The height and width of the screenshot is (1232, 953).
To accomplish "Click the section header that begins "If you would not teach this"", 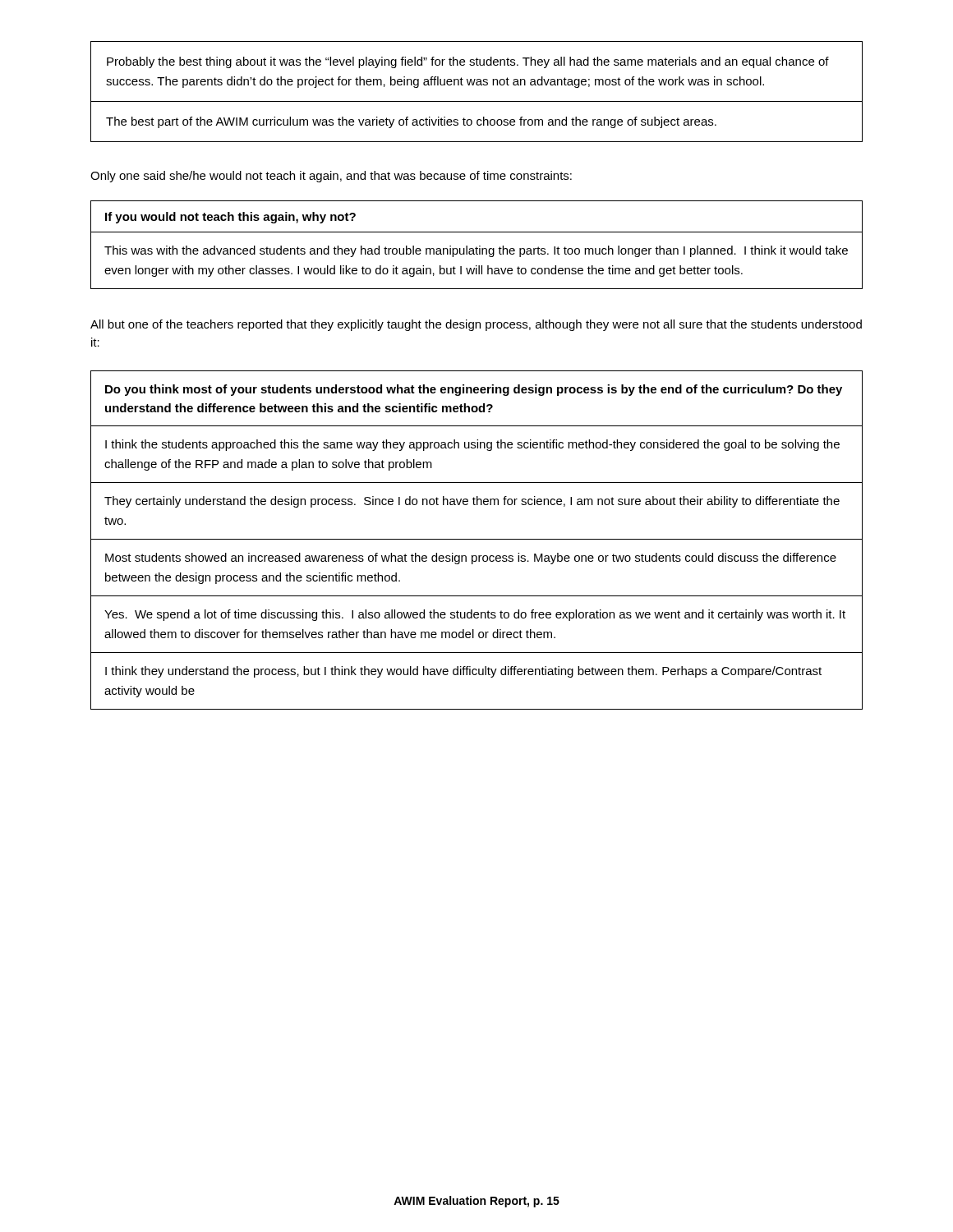I will [230, 216].
